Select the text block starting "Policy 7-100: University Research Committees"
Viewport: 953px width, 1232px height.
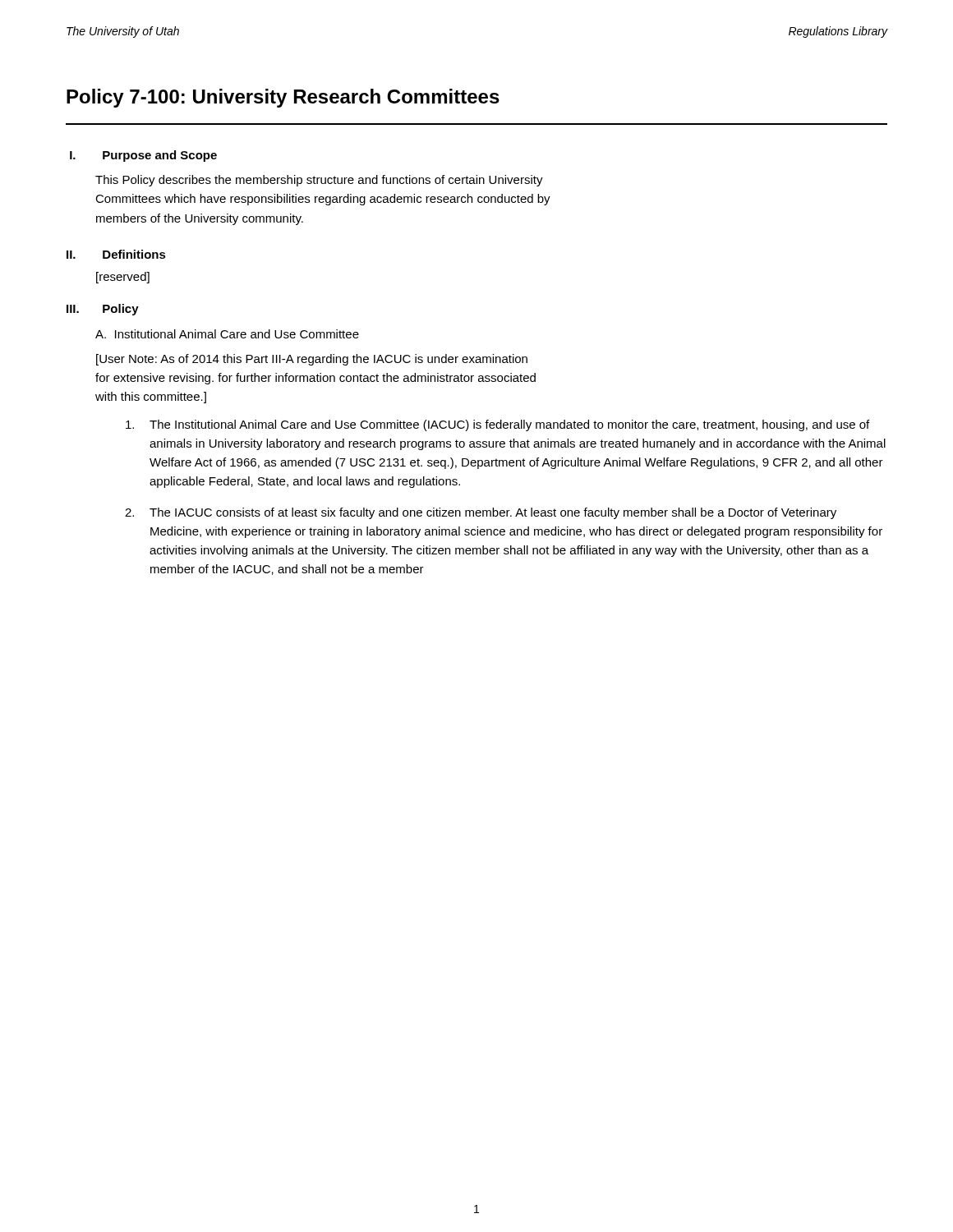pos(476,95)
